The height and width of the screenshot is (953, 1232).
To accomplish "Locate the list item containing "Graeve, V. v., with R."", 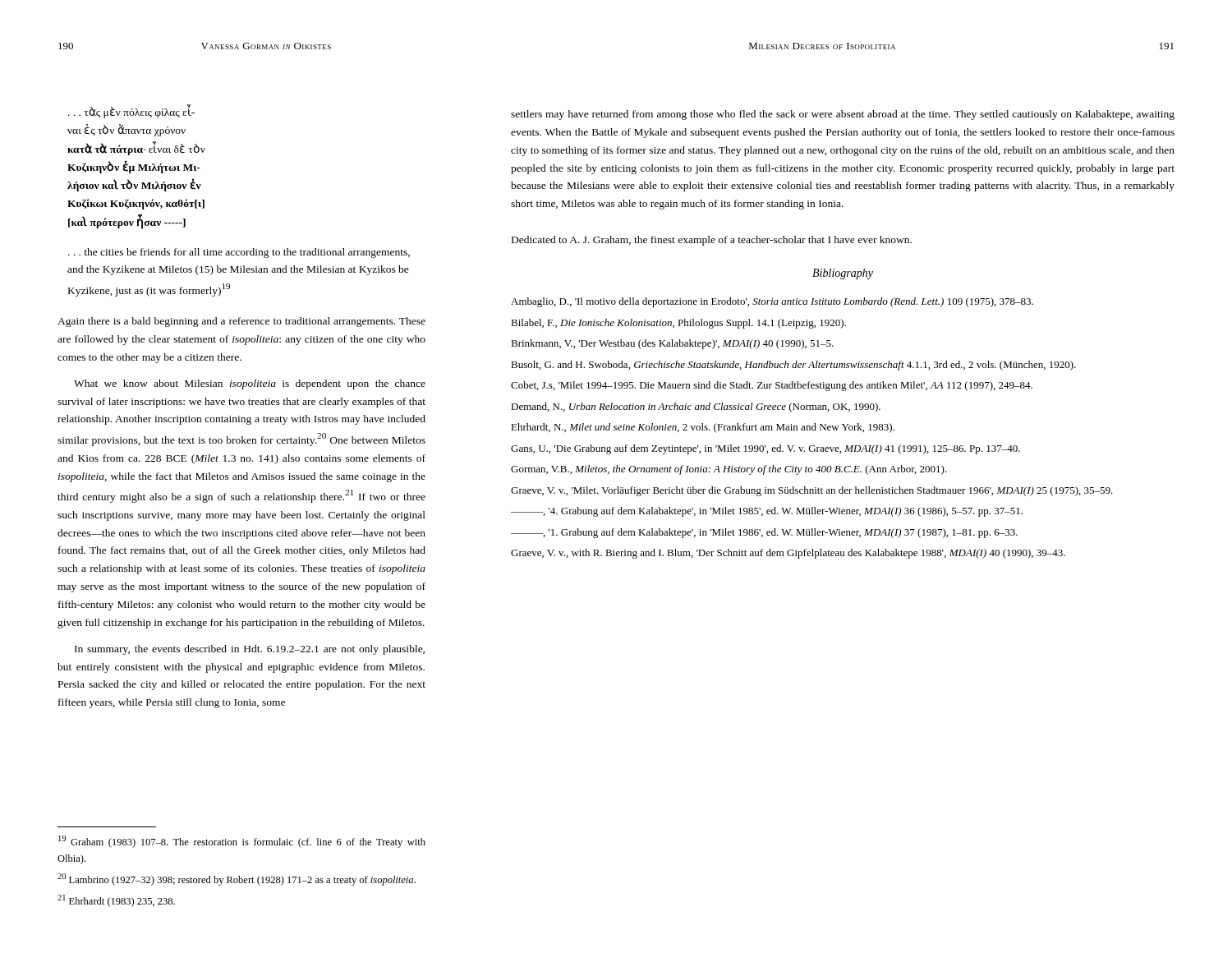I will click(788, 553).
